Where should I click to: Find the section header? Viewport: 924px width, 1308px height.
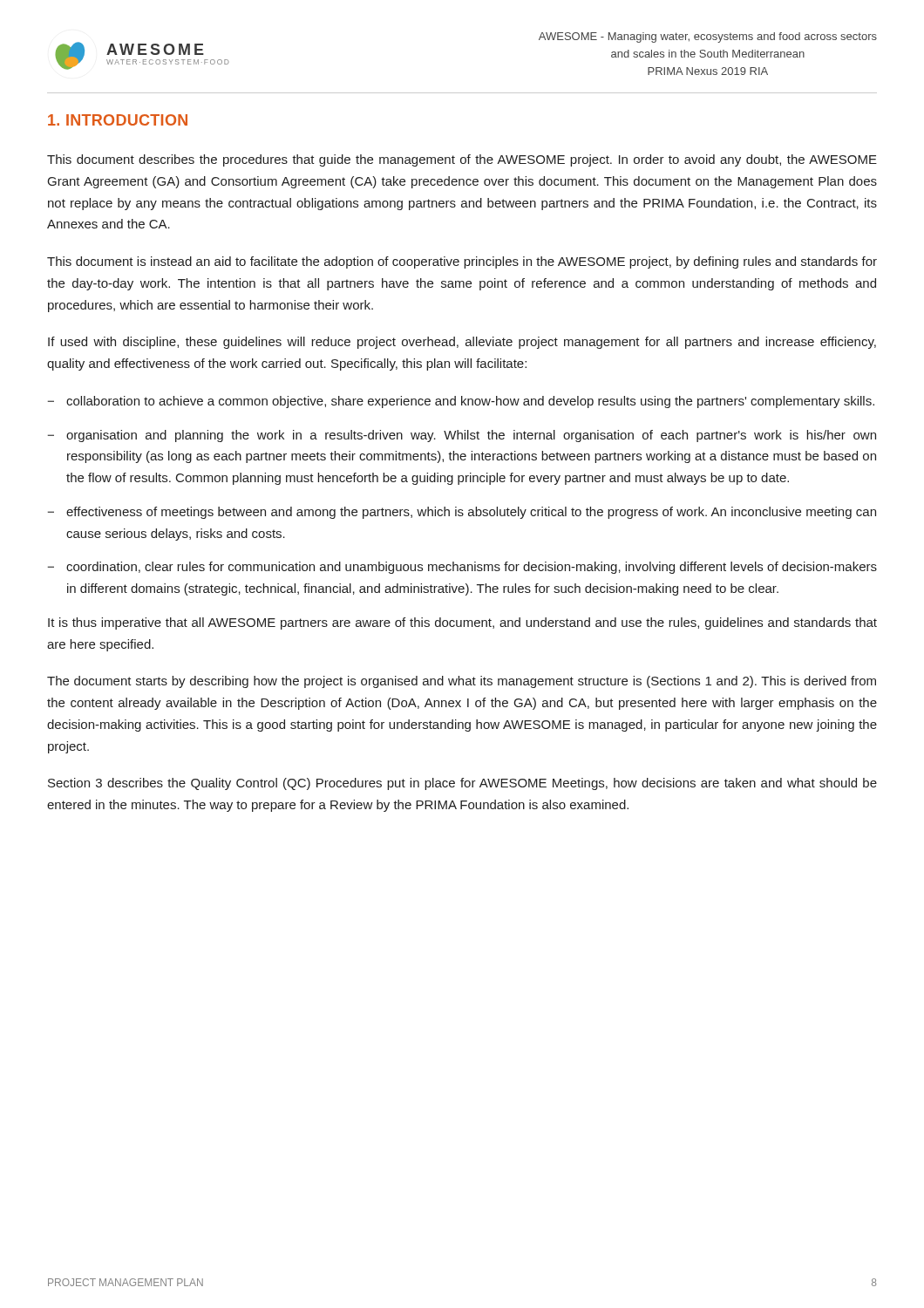coord(118,120)
